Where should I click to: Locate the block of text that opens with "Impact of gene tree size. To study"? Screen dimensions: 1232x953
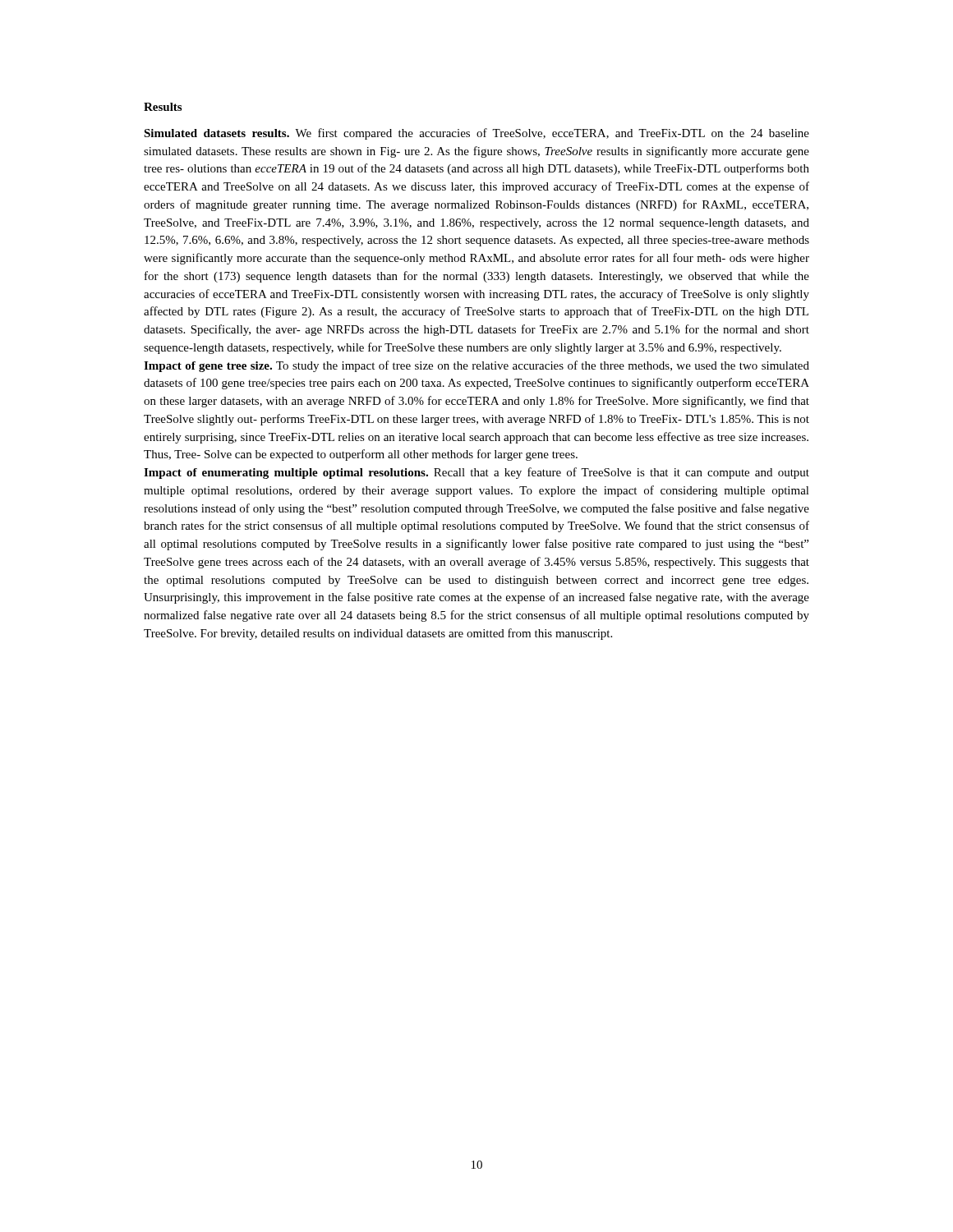pos(476,410)
